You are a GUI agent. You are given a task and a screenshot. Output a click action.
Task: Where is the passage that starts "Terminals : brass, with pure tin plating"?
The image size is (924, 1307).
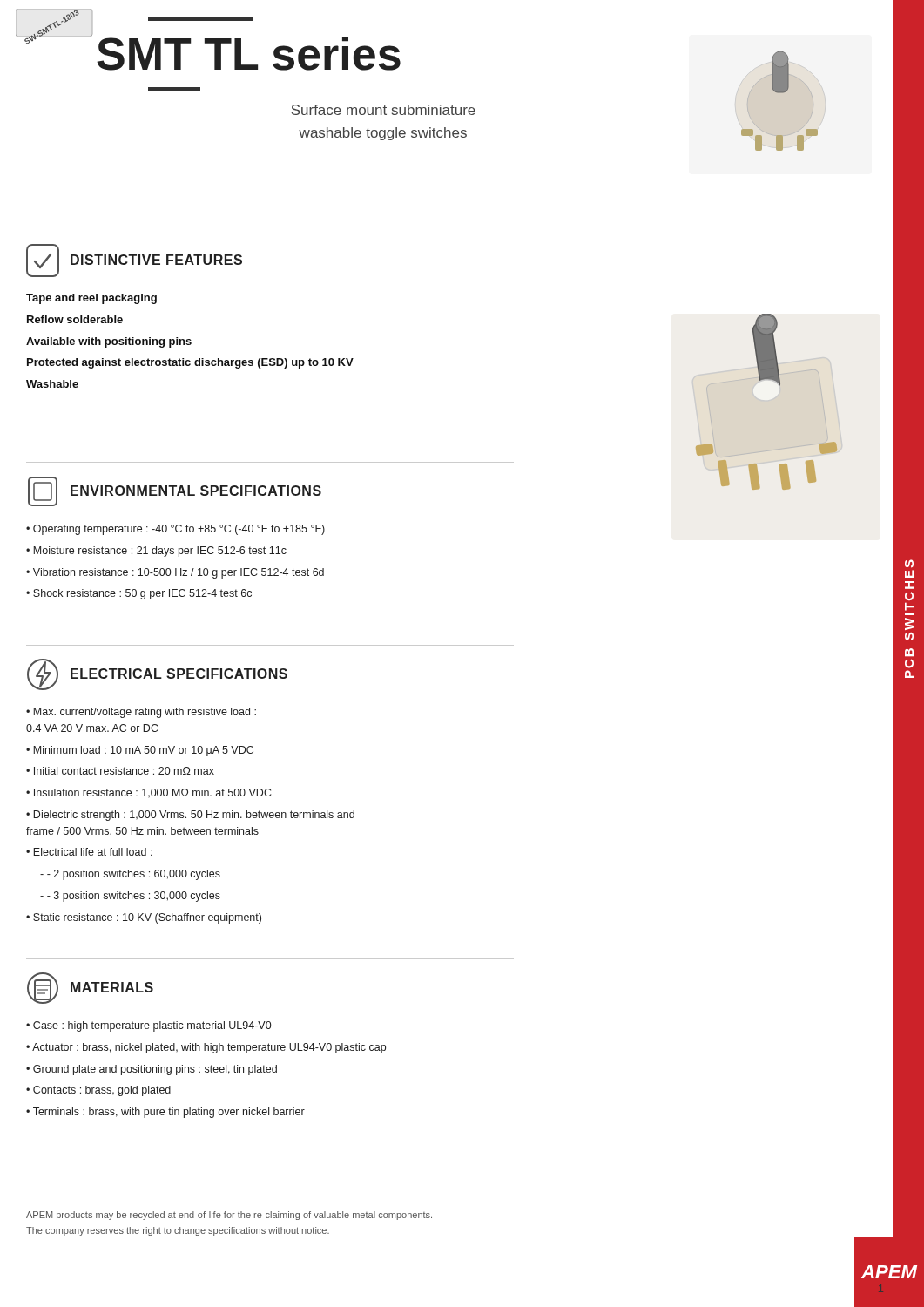pos(169,1112)
